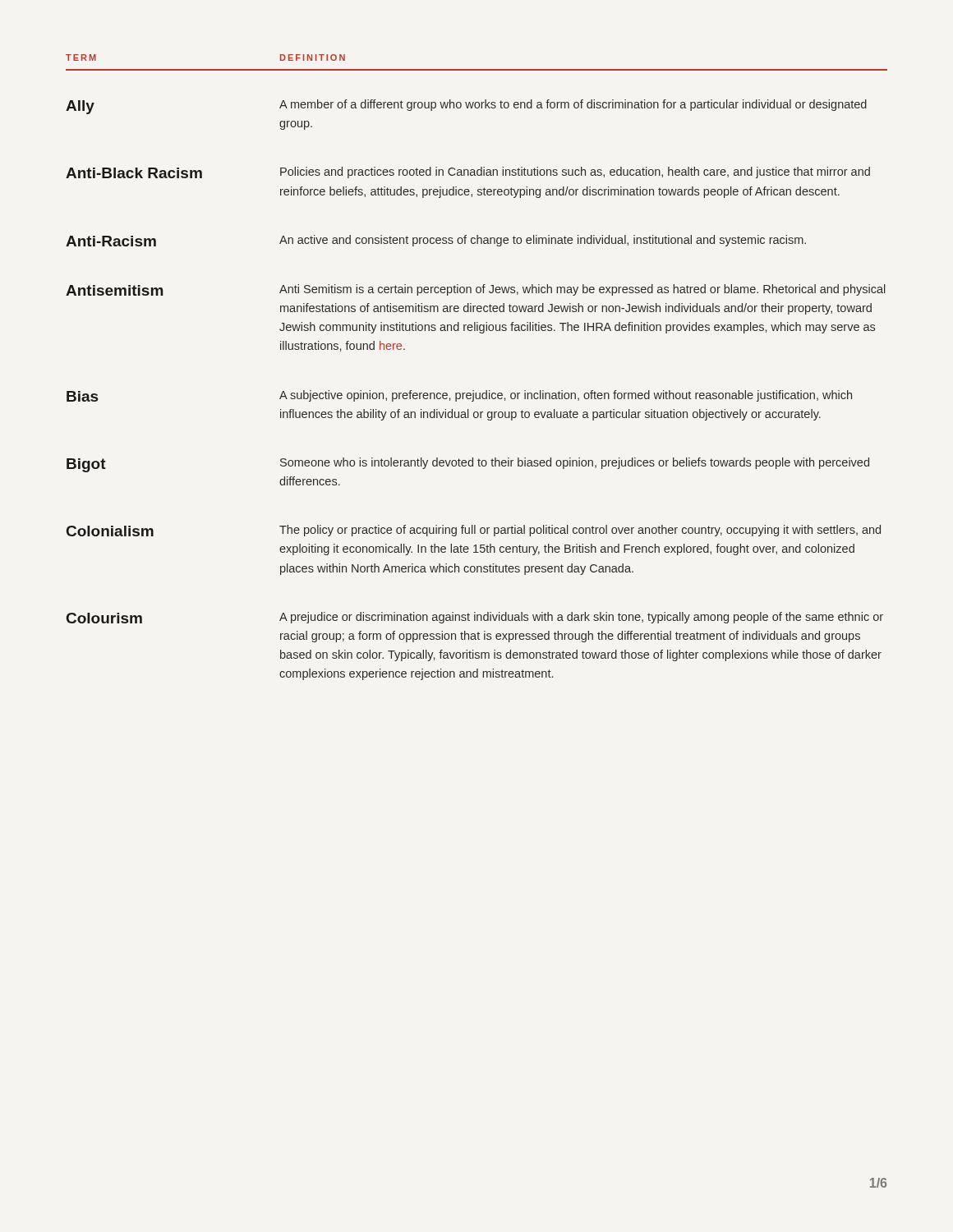Screen dimensions: 1232x953
Task: Locate the block starting "Anti-Black Racism Policies and"
Action: 476,182
